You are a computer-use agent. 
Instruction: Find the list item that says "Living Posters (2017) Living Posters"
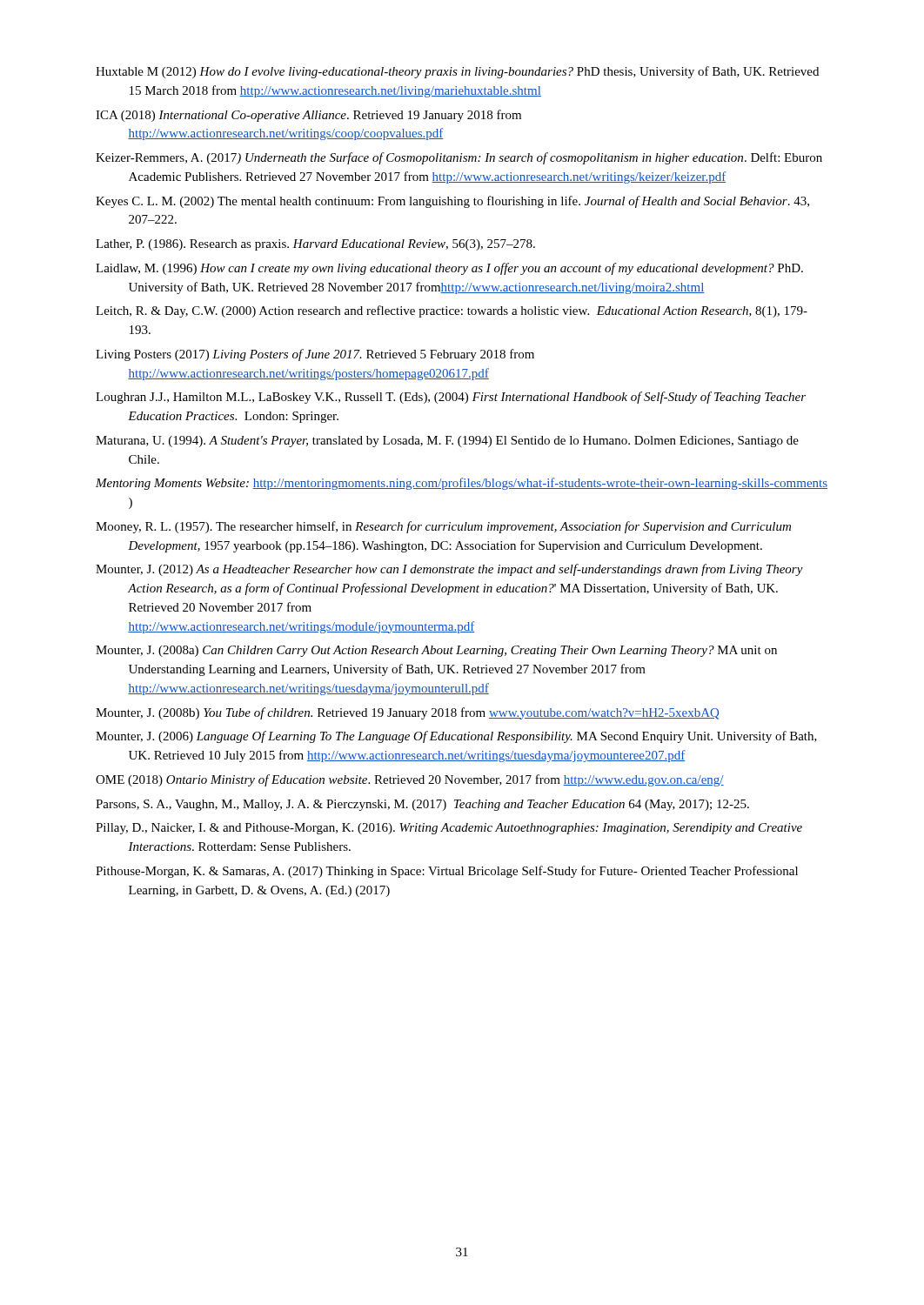pyautogui.click(x=315, y=363)
